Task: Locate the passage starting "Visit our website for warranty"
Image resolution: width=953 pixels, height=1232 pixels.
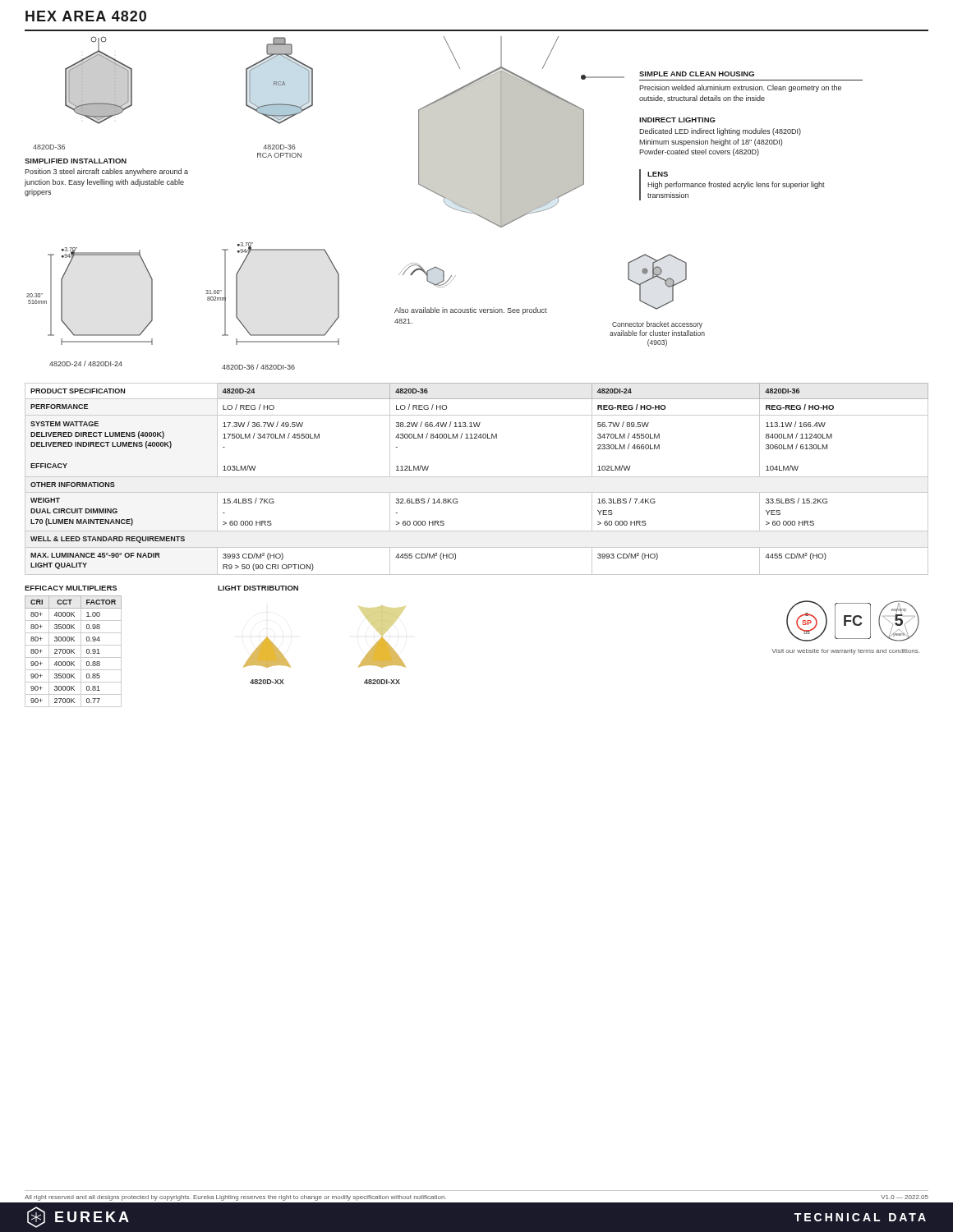Action: coord(846,651)
